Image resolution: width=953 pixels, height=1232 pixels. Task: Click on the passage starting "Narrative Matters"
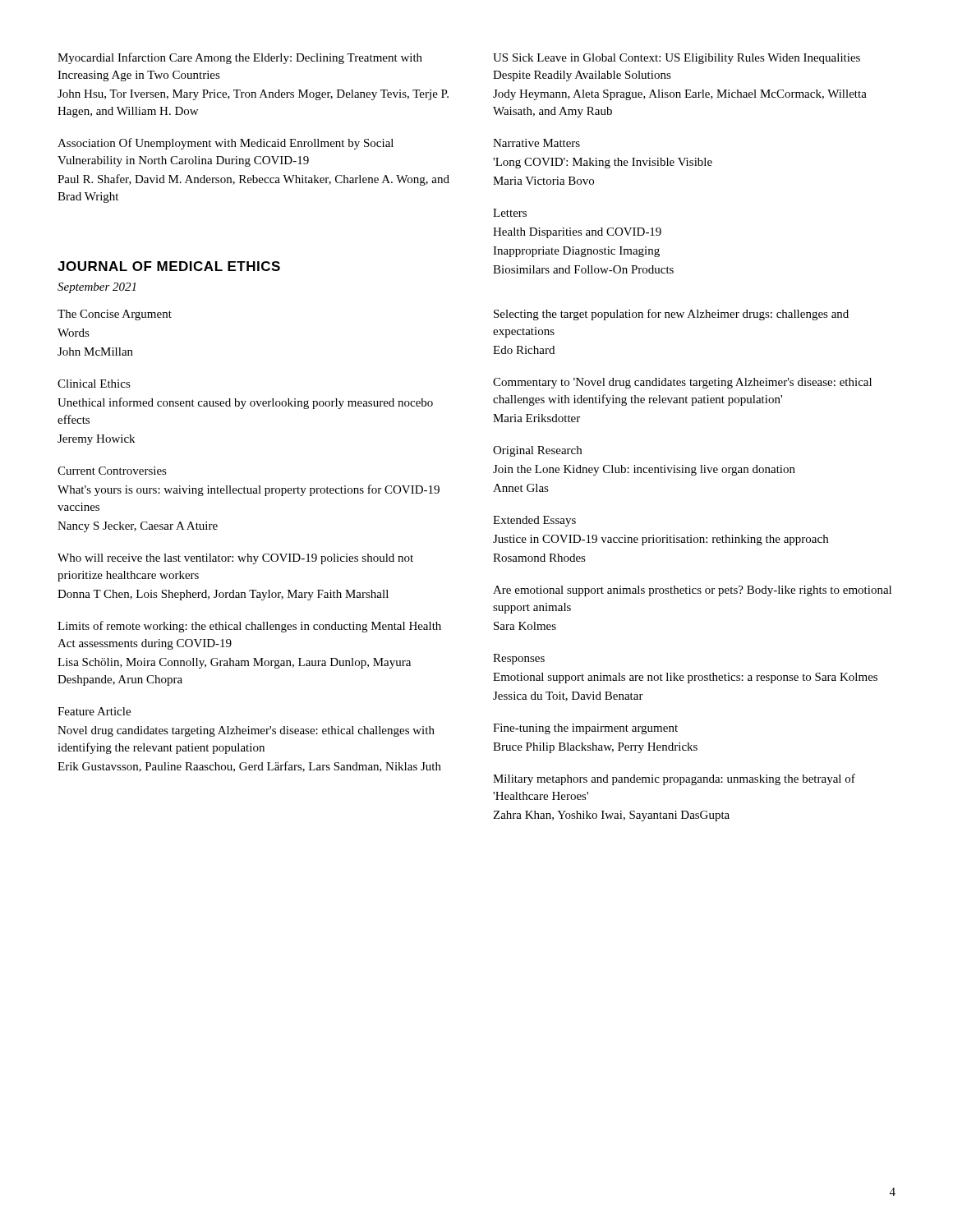(x=536, y=143)
